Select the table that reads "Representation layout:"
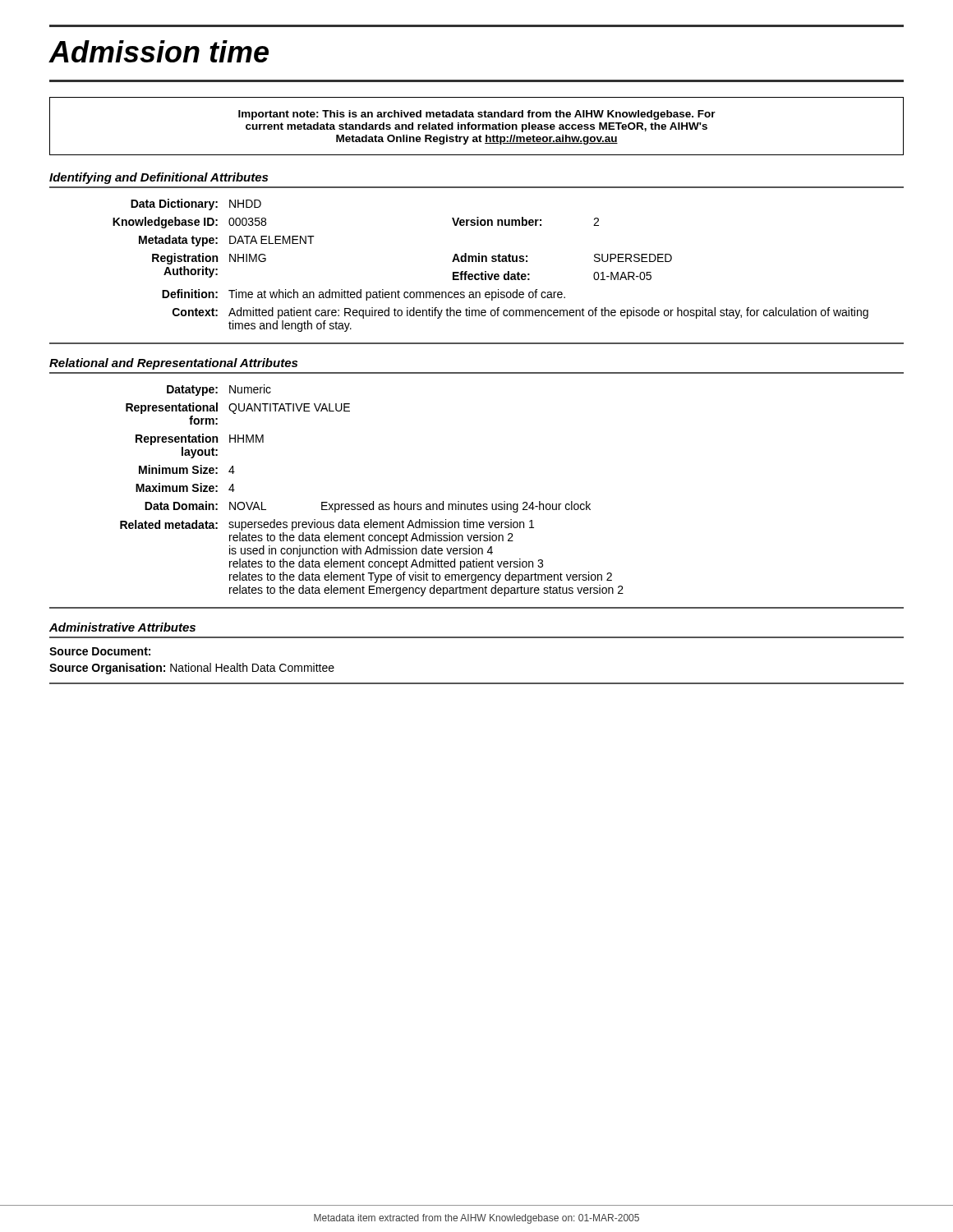Viewport: 953px width, 1232px height. click(476, 490)
